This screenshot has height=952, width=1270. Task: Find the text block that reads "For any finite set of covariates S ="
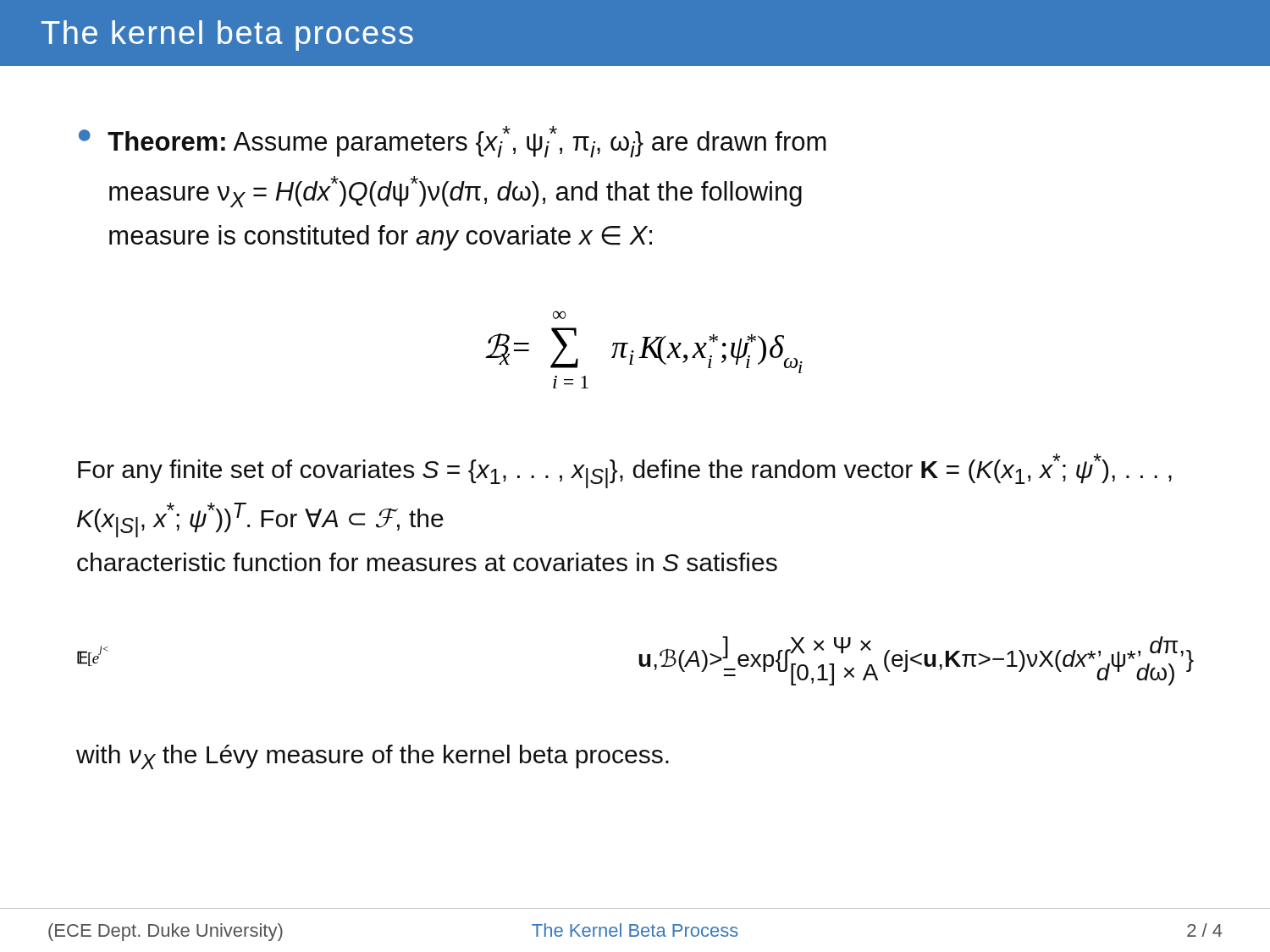point(288,471)
